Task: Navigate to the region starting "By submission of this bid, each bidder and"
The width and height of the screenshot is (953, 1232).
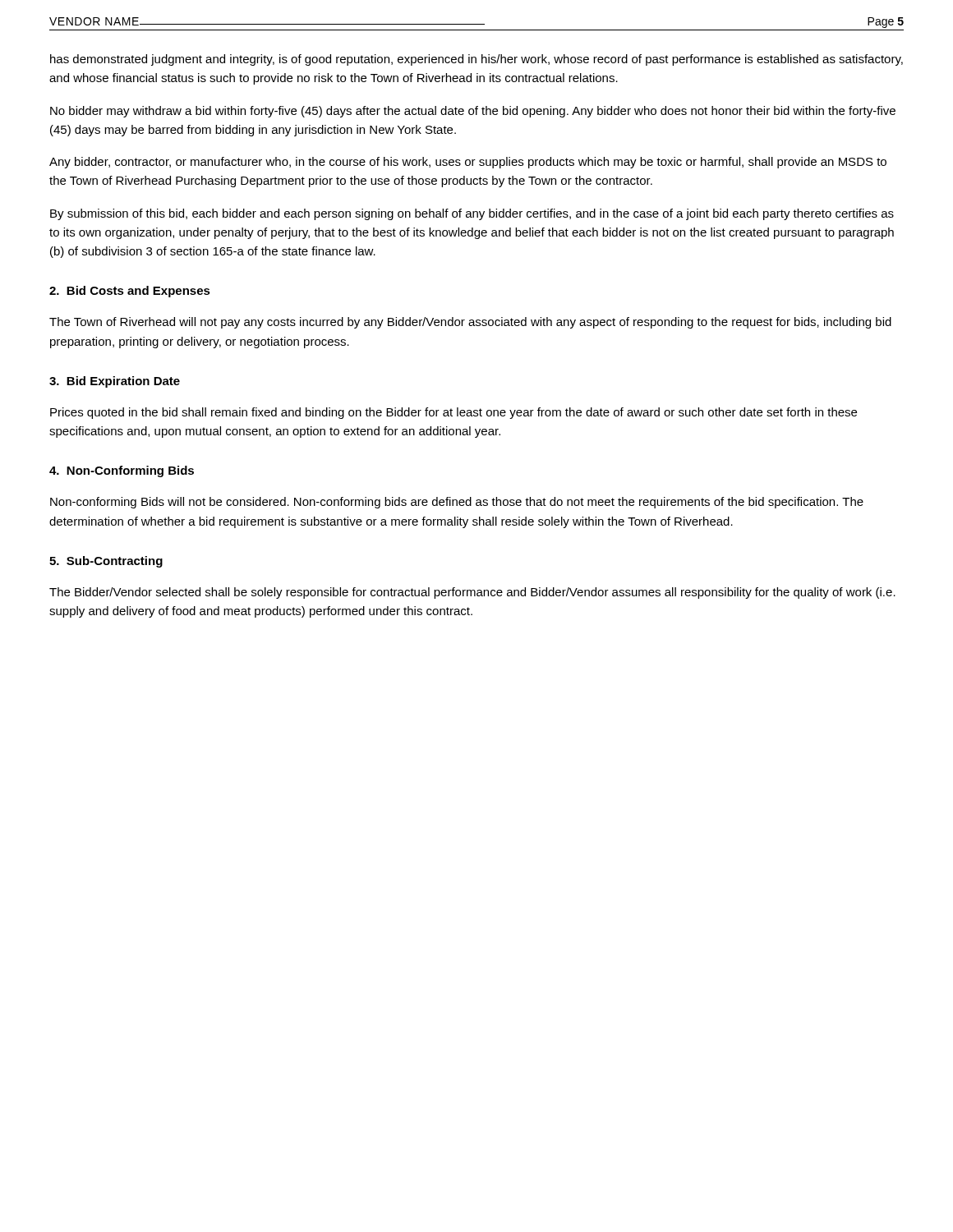Action: click(x=472, y=232)
